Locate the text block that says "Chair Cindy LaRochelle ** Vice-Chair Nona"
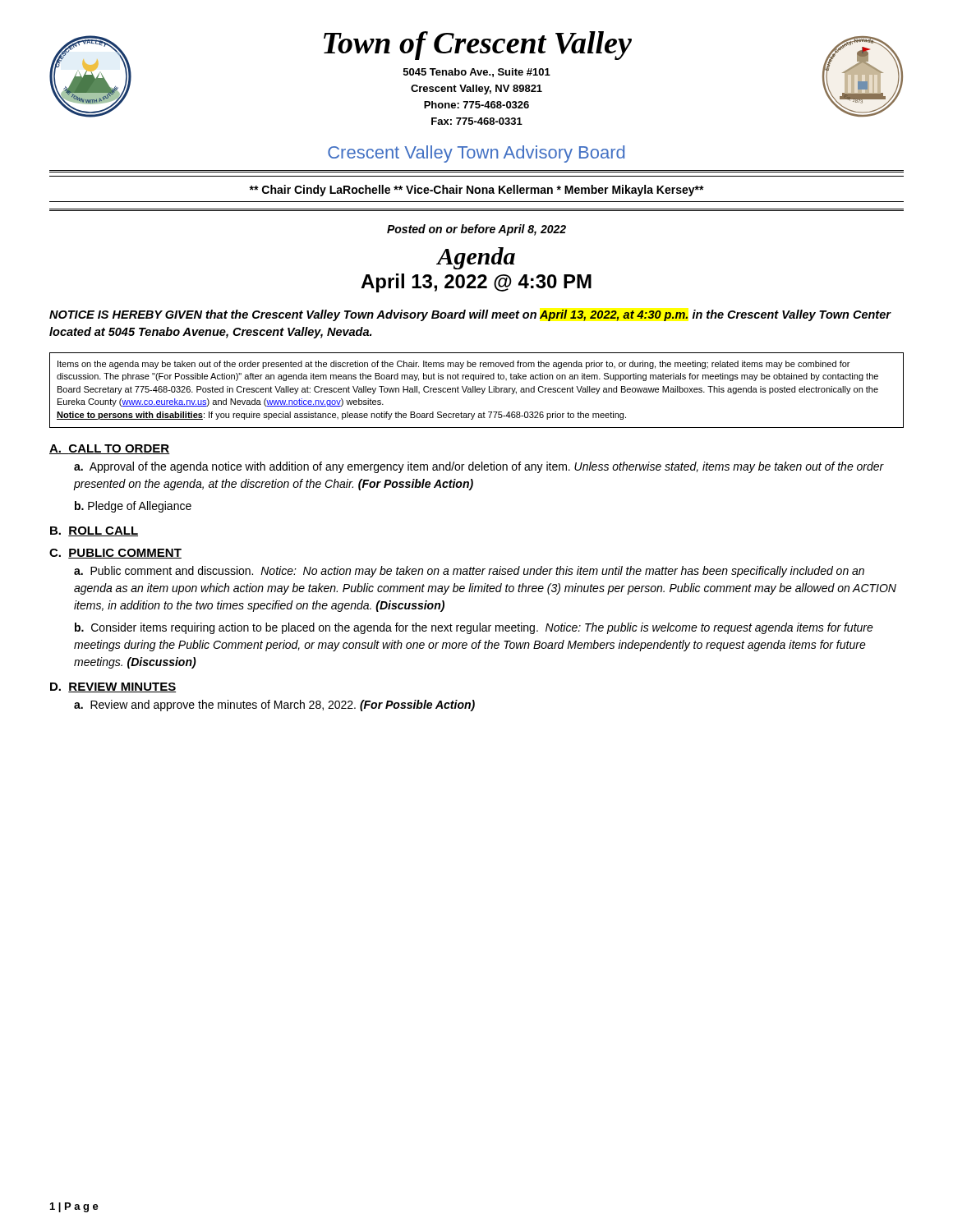The image size is (953, 1232). pos(476,189)
